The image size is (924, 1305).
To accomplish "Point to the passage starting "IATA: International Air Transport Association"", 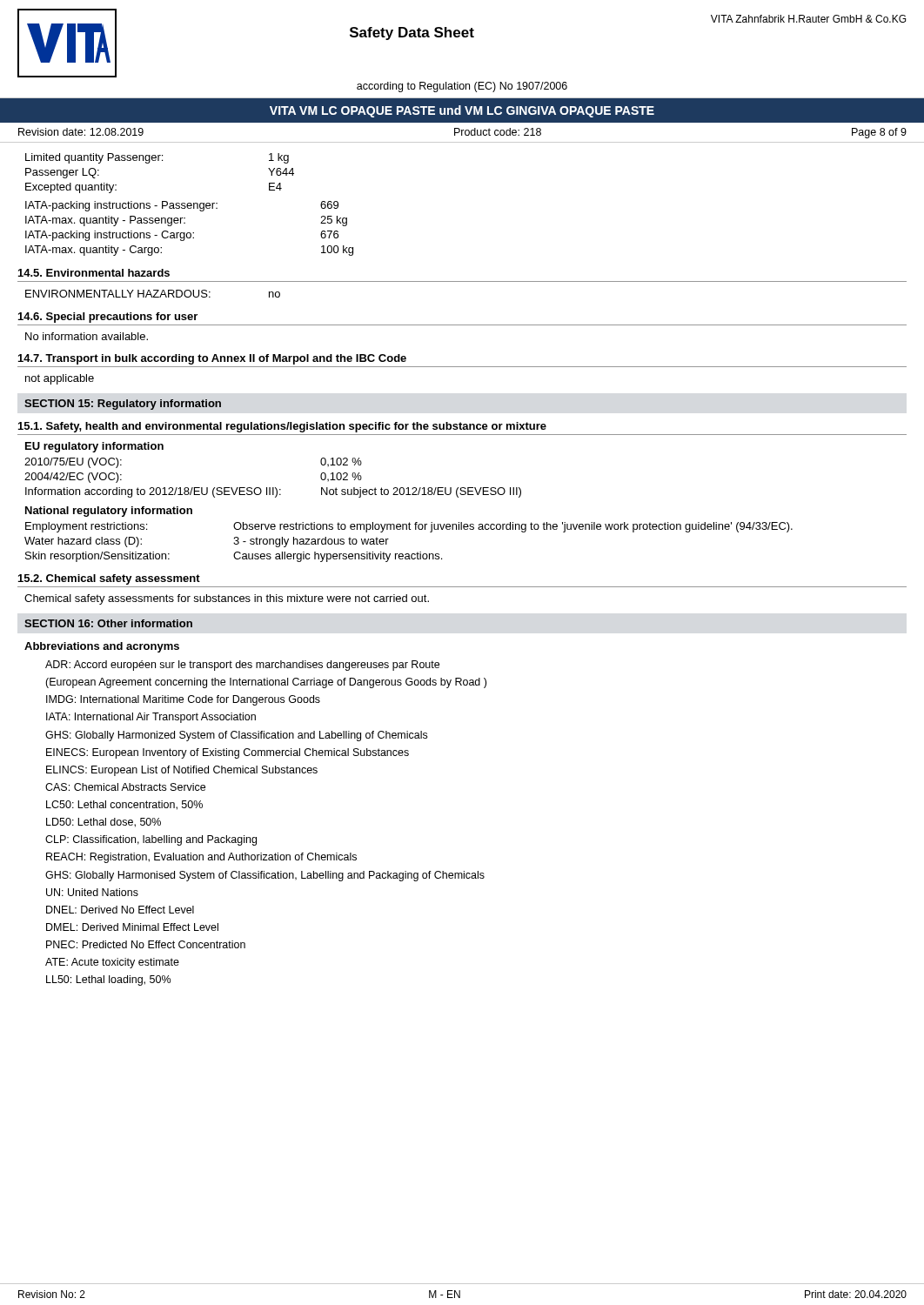I will click(x=151, y=717).
